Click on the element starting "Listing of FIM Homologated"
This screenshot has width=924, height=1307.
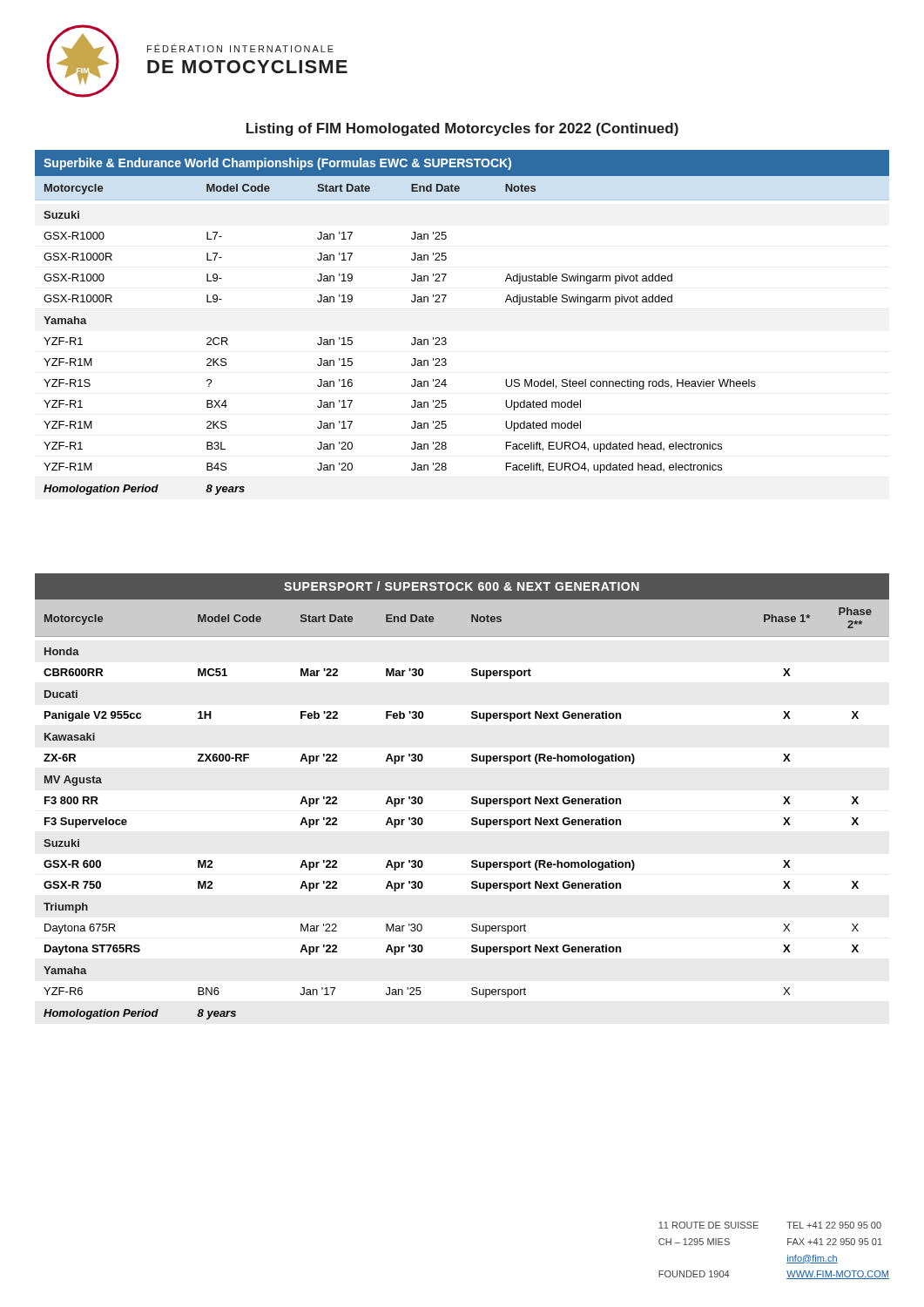pos(462,129)
